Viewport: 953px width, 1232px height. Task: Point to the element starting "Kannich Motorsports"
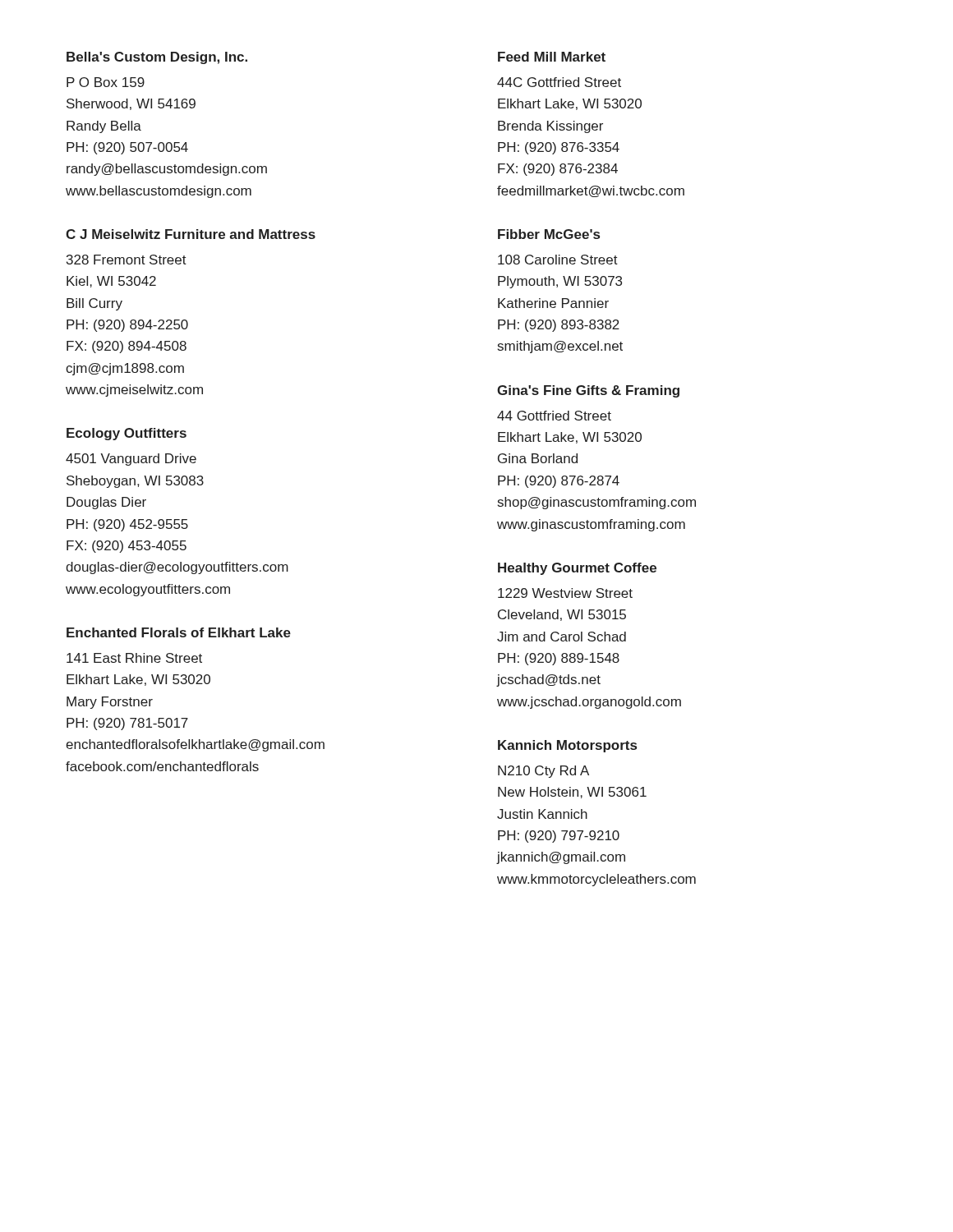click(567, 746)
